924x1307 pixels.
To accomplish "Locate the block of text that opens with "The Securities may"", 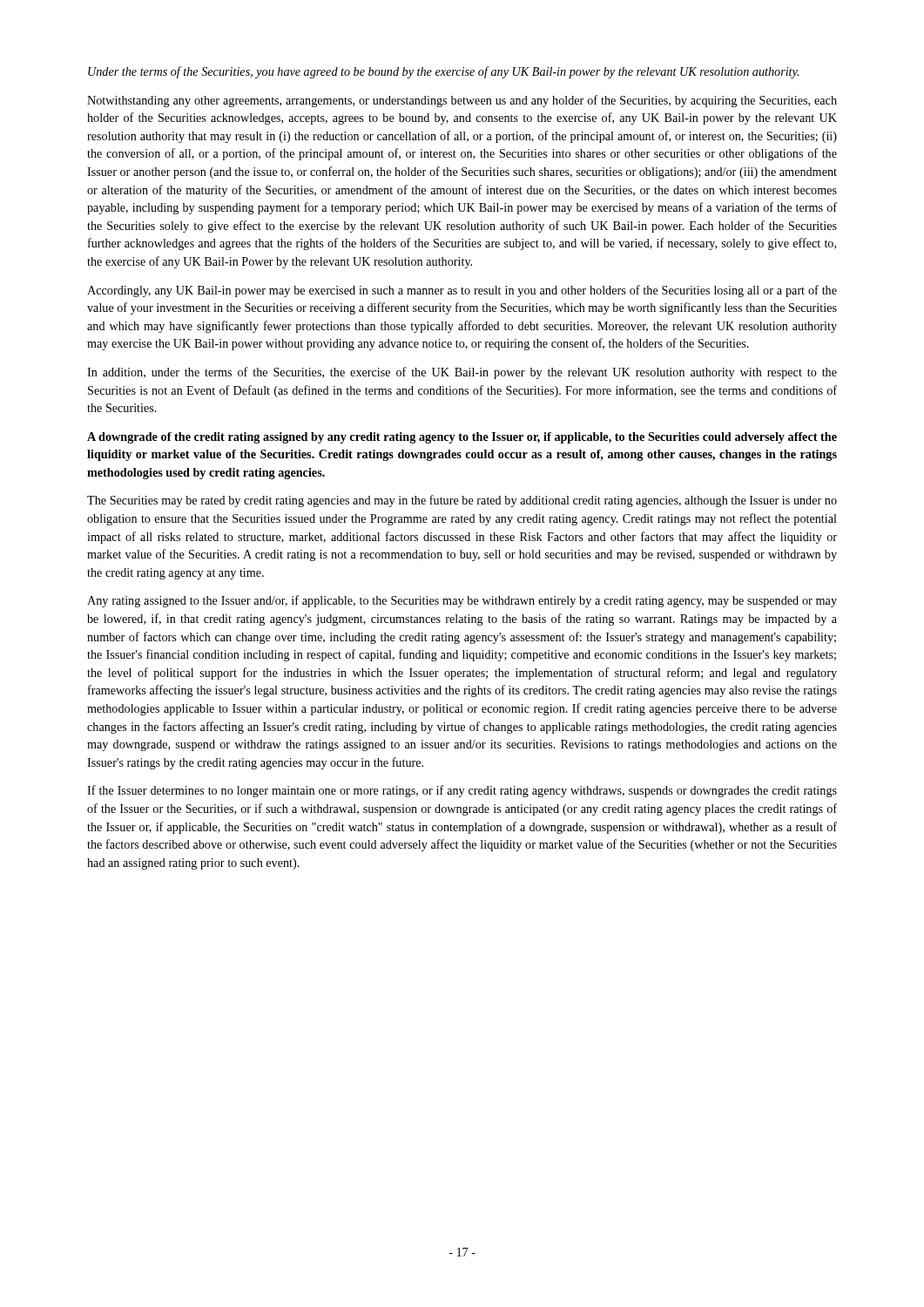I will tap(462, 537).
